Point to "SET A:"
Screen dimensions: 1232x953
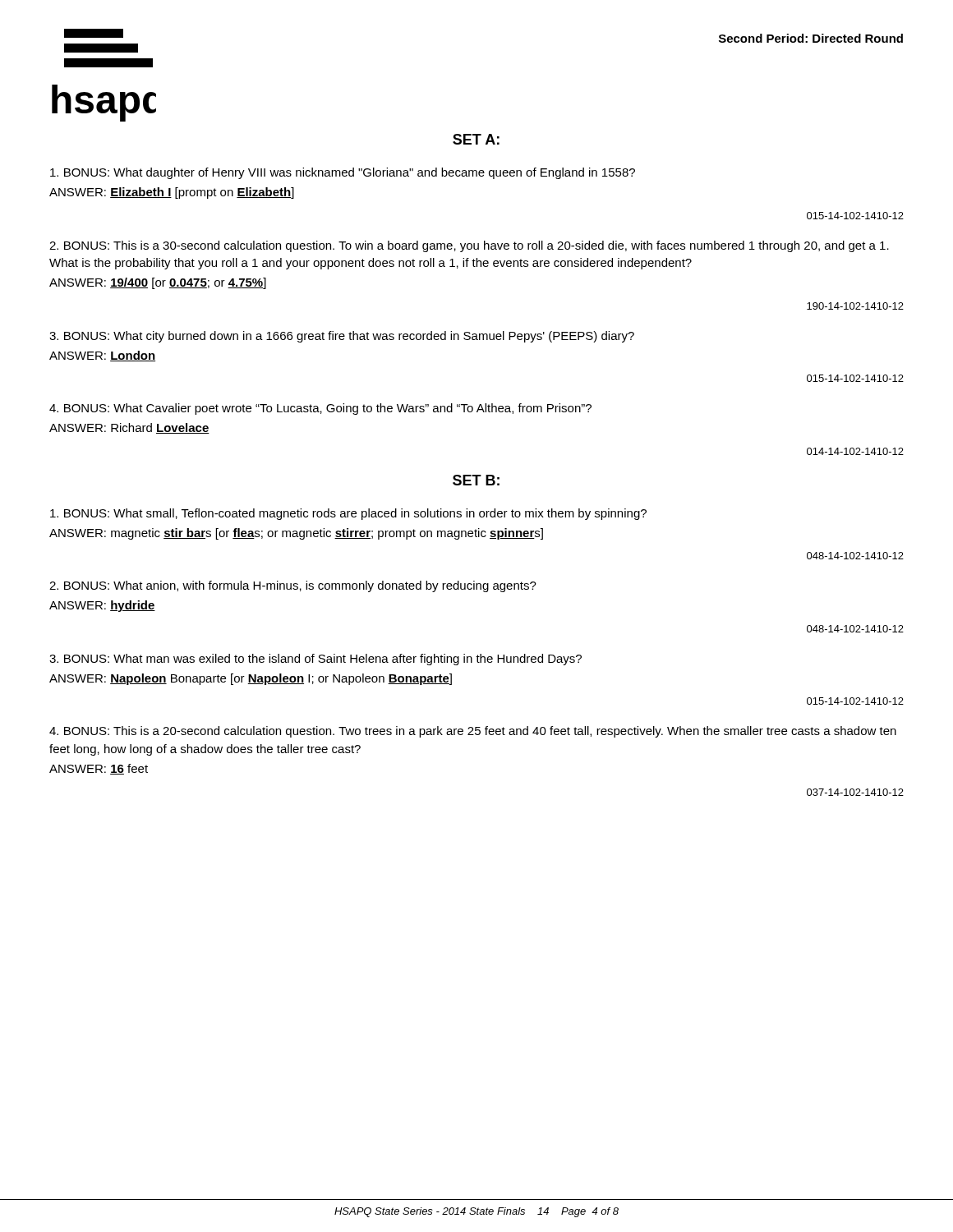pyautogui.click(x=476, y=140)
